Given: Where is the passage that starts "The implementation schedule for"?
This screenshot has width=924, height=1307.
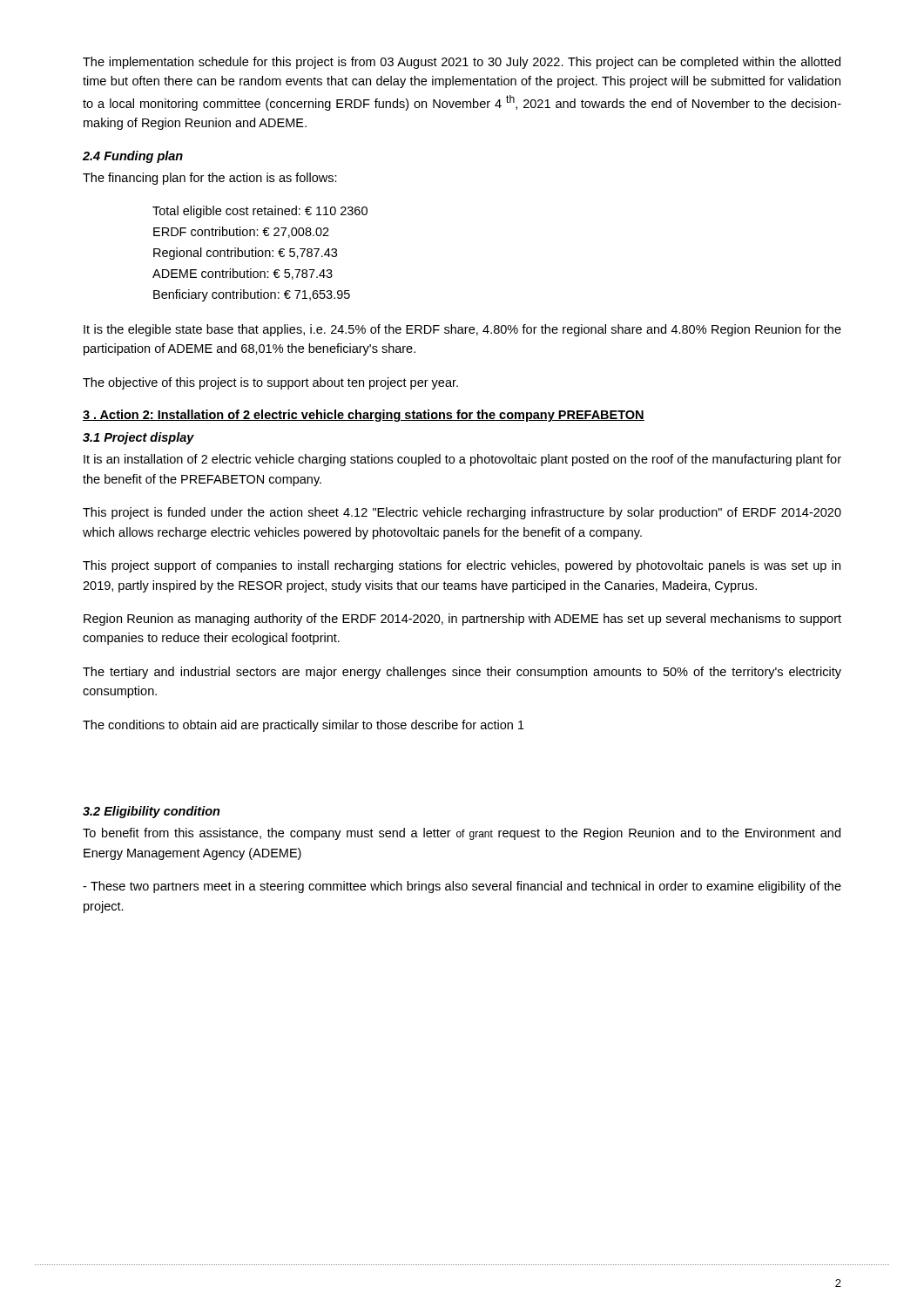Looking at the screenshot, I should click(462, 92).
